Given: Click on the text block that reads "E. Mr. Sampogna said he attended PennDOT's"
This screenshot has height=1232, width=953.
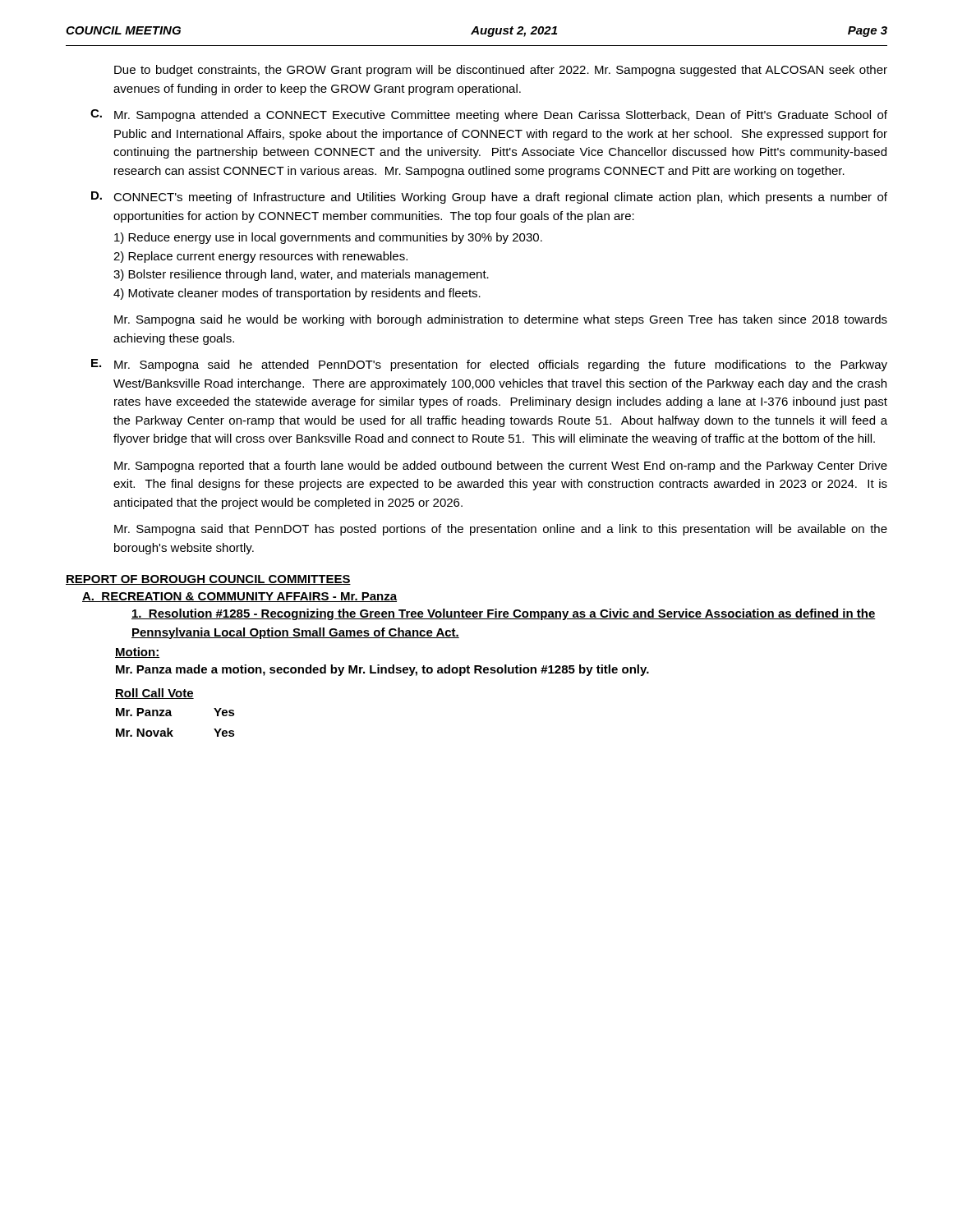Looking at the screenshot, I should point(489,402).
